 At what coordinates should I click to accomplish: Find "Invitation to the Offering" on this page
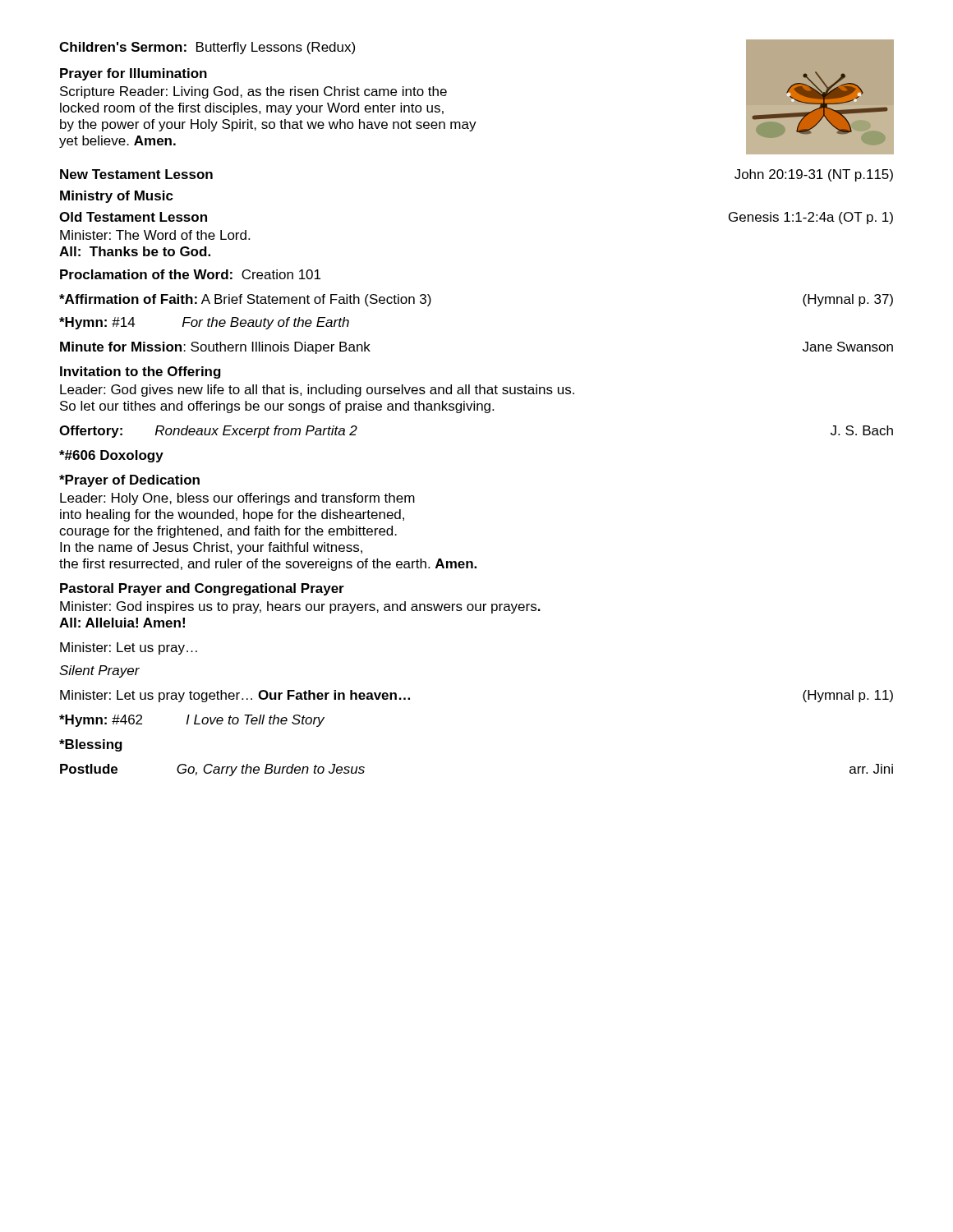click(x=140, y=372)
